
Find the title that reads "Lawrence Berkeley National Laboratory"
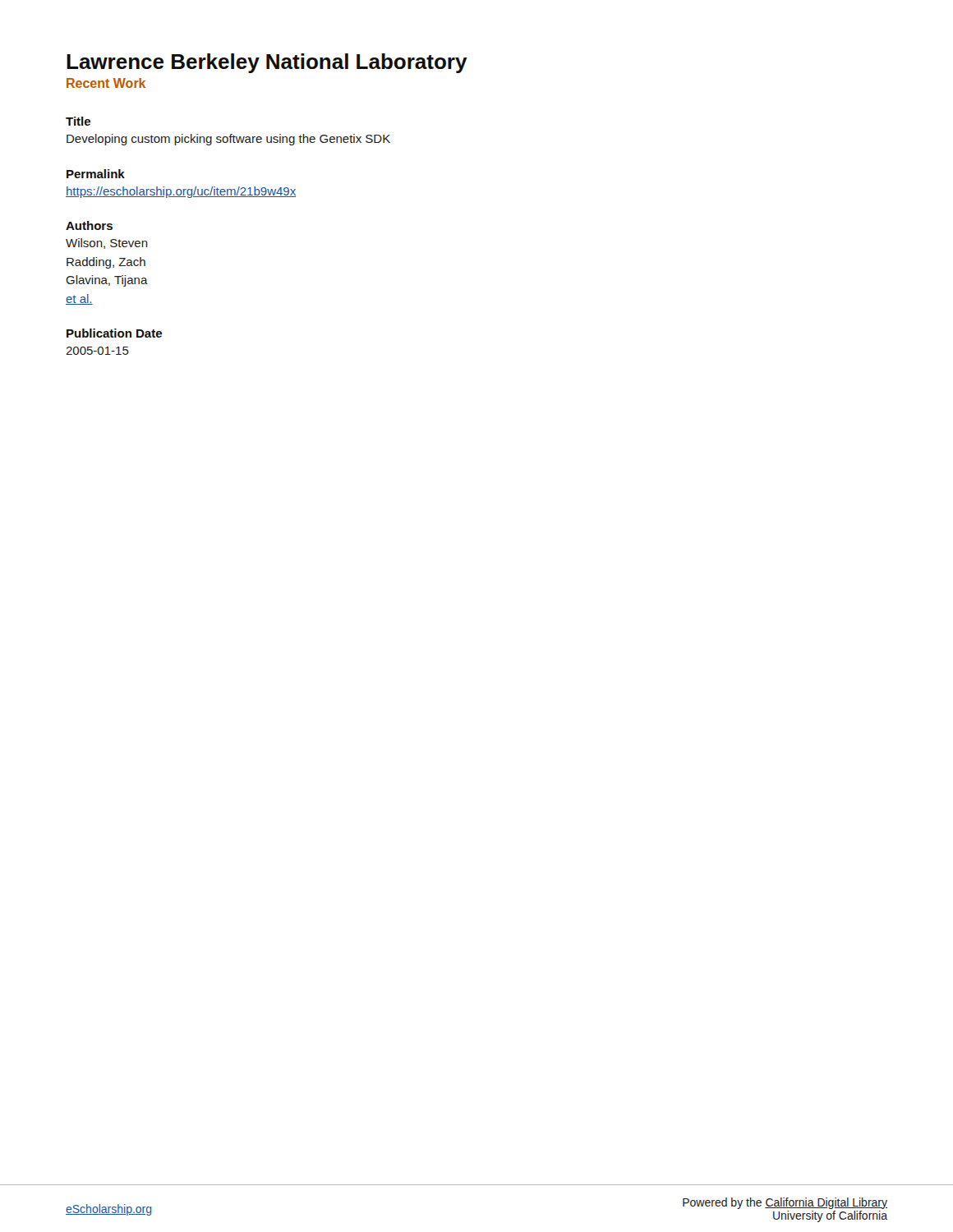point(266,62)
